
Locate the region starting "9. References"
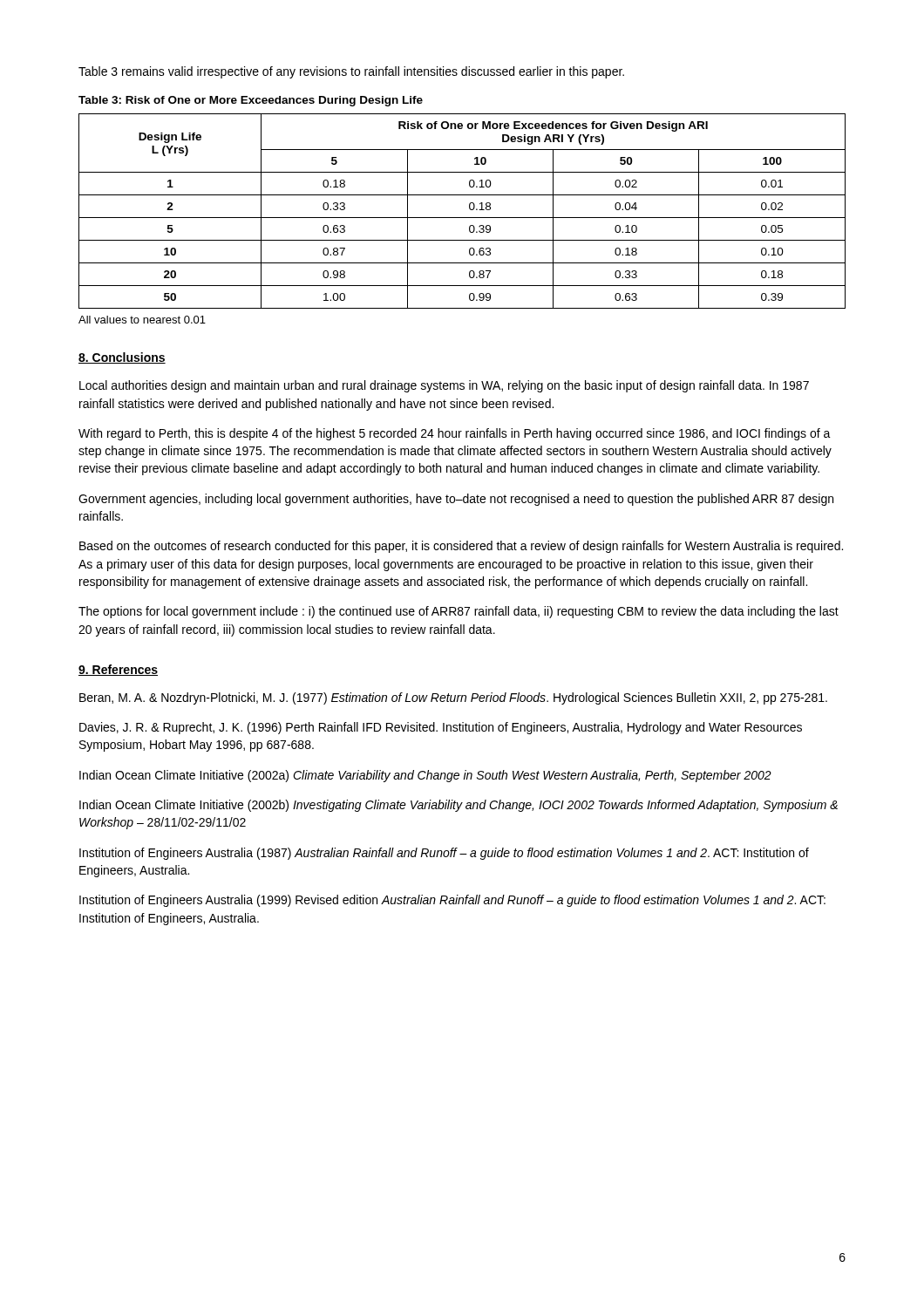(118, 670)
